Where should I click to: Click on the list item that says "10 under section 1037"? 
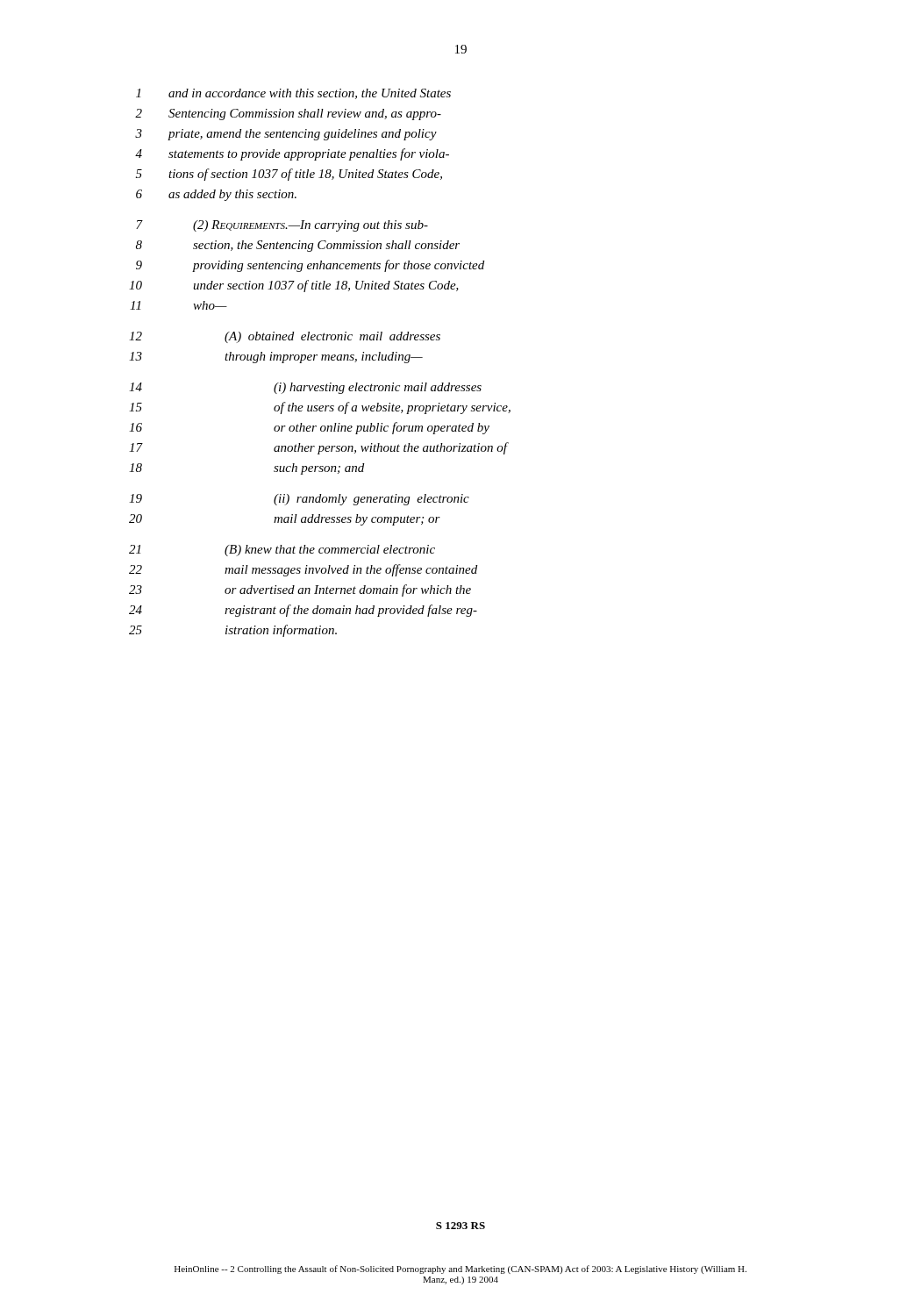point(465,286)
